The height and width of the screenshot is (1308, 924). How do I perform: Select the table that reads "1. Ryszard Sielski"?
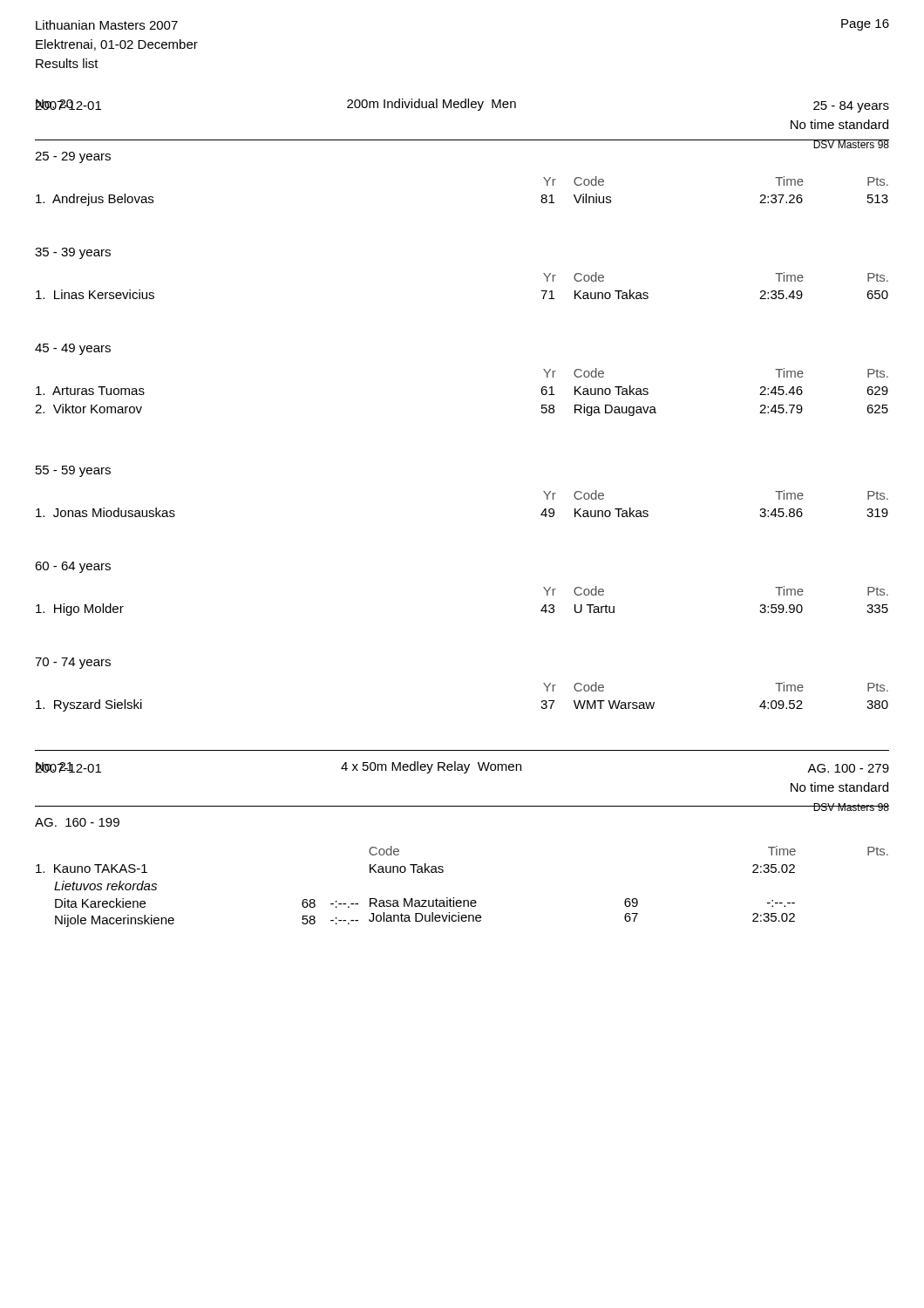(x=462, y=696)
